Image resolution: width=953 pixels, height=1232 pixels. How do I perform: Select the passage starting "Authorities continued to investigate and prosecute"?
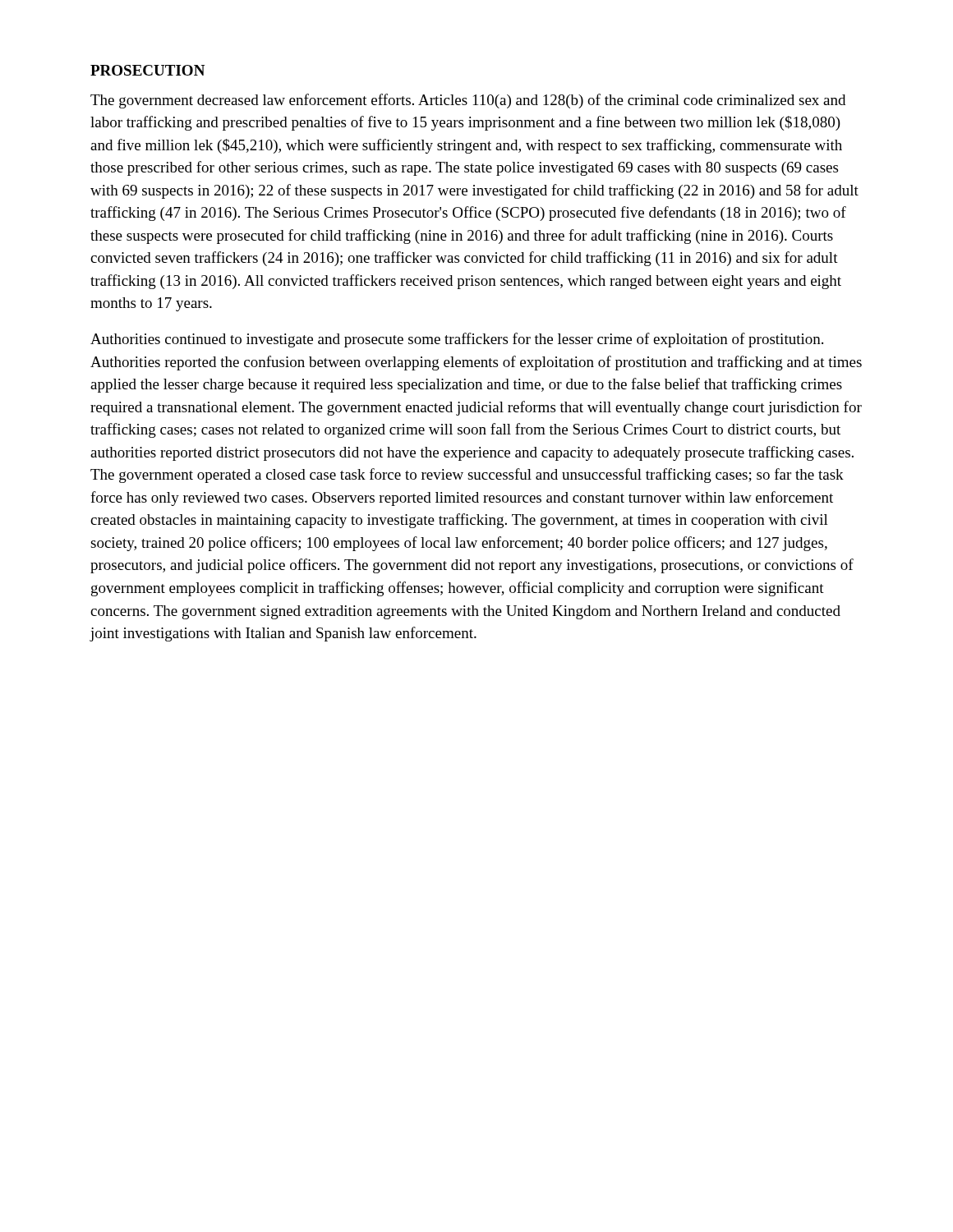(x=476, y=486)
